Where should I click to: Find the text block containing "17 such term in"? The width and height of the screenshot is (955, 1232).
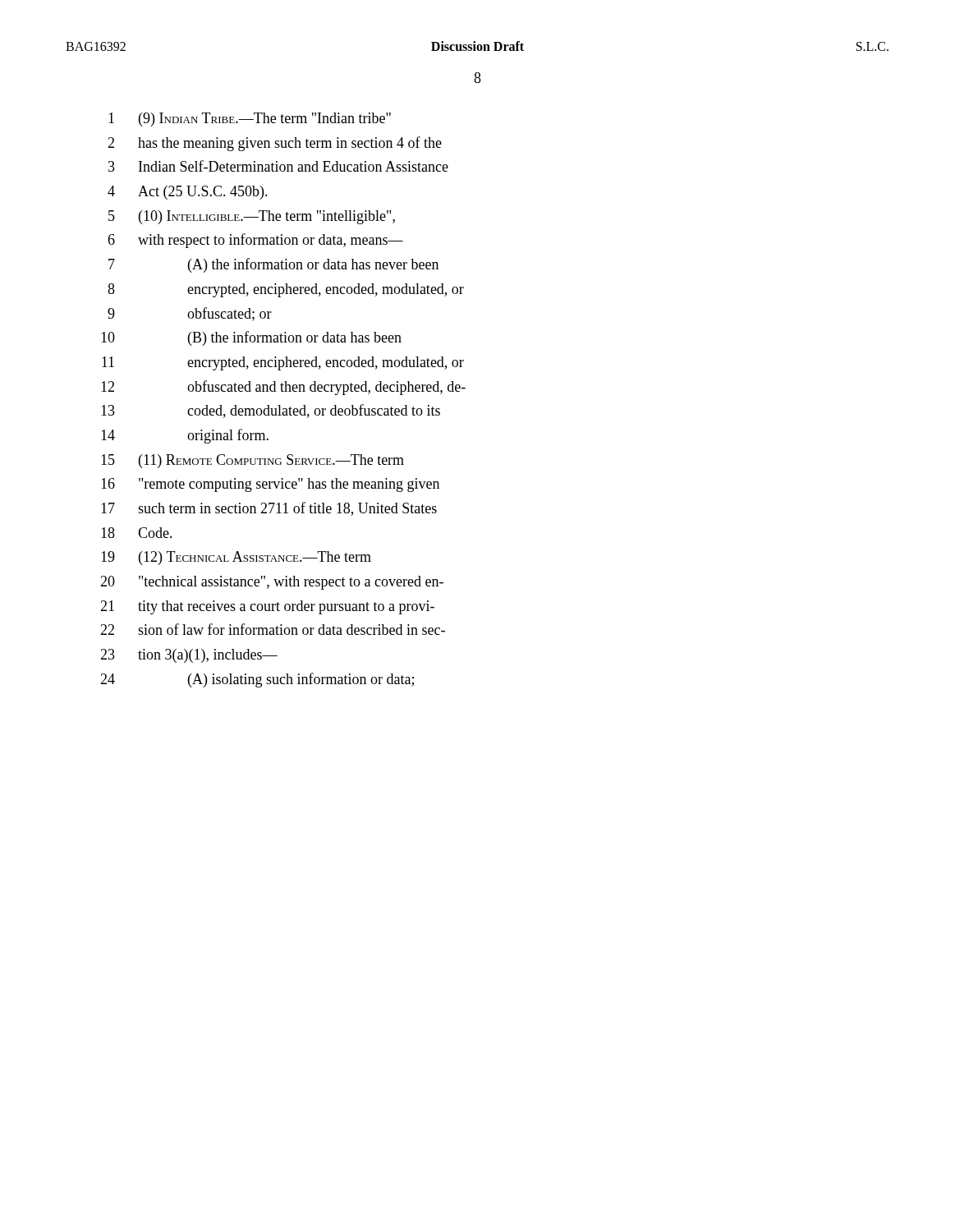click(269, 509)
